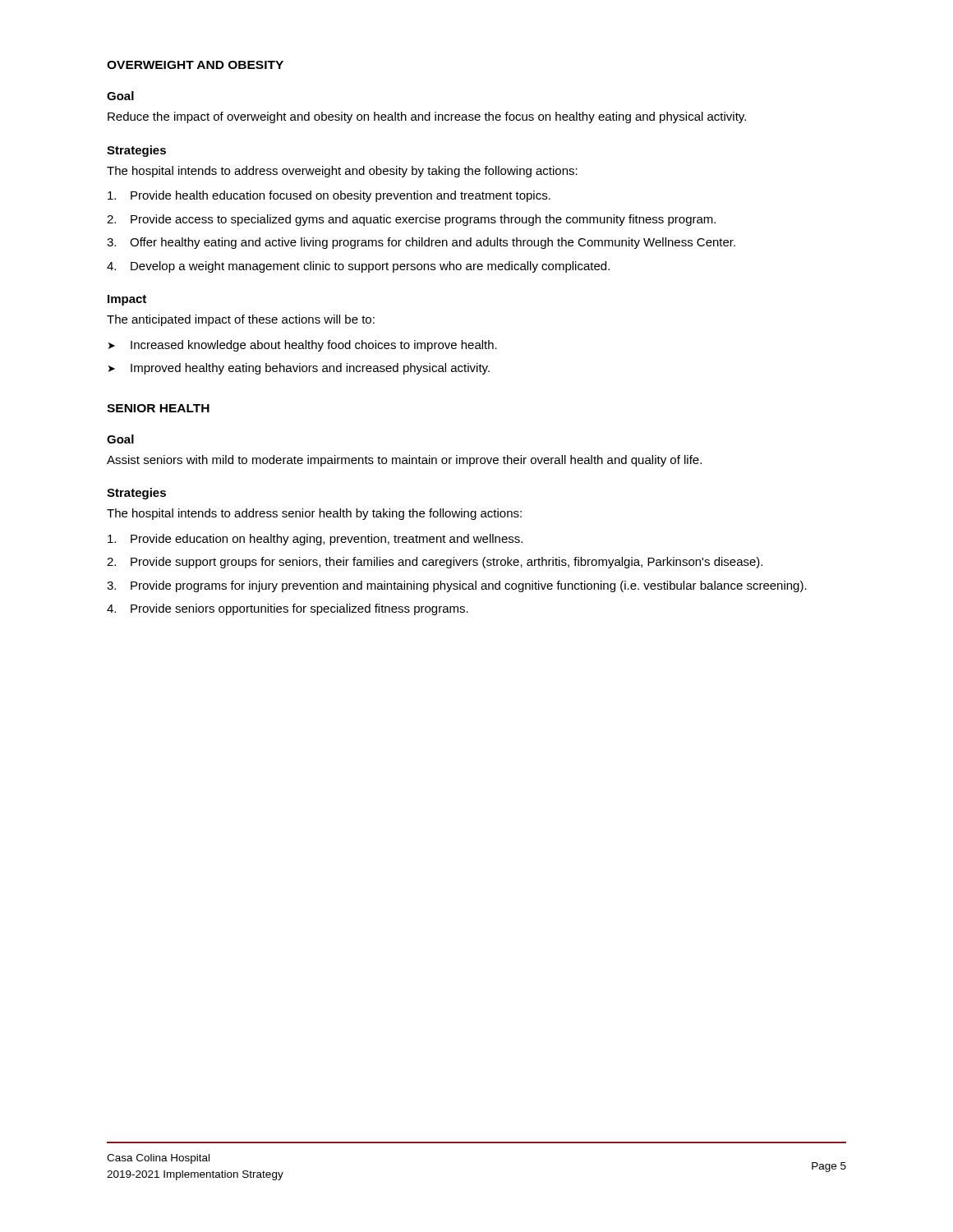Click where it says "OVERWEIGHT AND OBESITY"
The image size is (953, 1232).
pyautogui.click(x=195, y=64)
